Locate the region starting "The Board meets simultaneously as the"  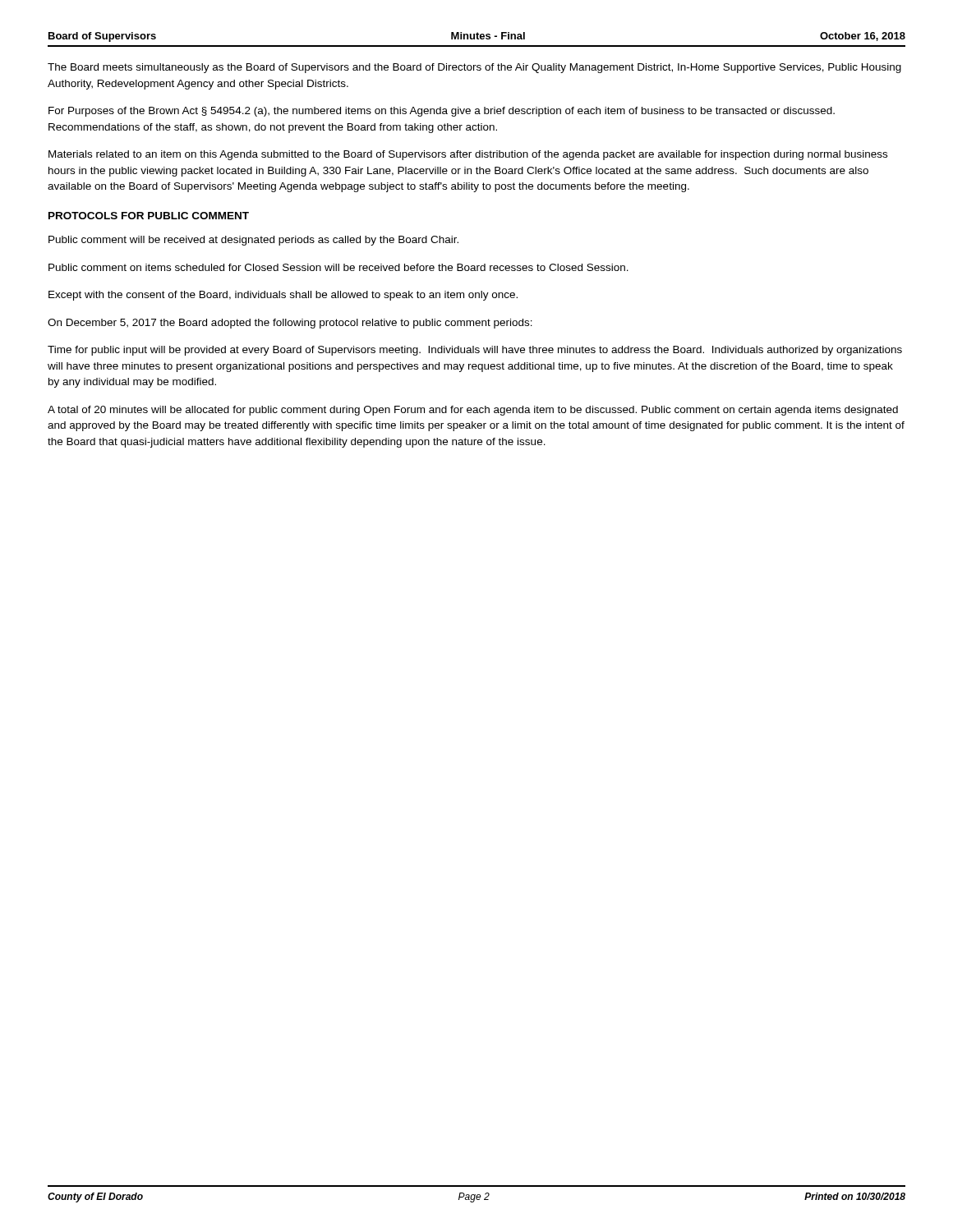pyautogui.click(x=475, y=75)
